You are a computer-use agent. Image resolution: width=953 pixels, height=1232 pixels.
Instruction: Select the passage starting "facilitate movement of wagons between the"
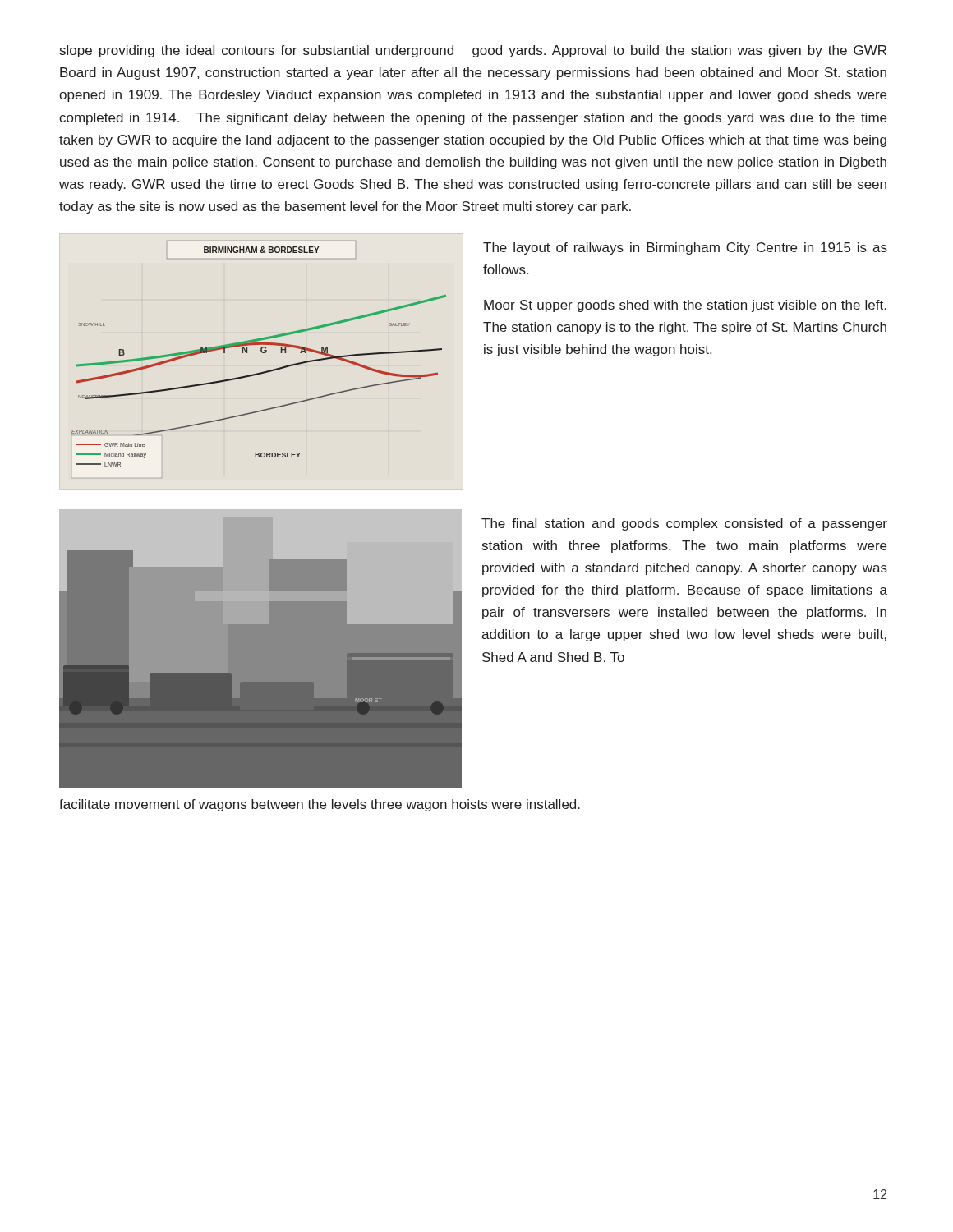pos(320,804)
